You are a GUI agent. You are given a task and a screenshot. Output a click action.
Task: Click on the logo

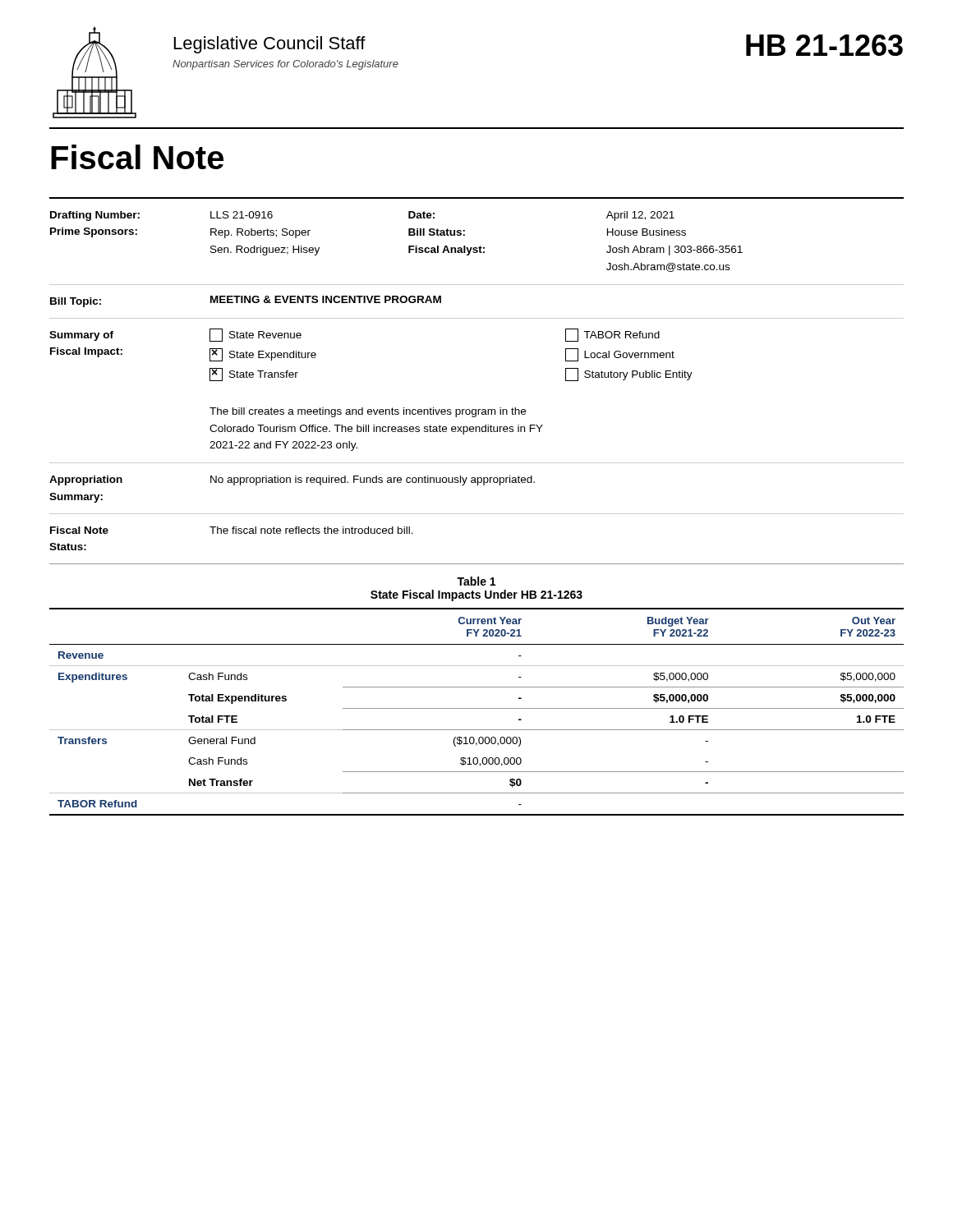(103, 73)
